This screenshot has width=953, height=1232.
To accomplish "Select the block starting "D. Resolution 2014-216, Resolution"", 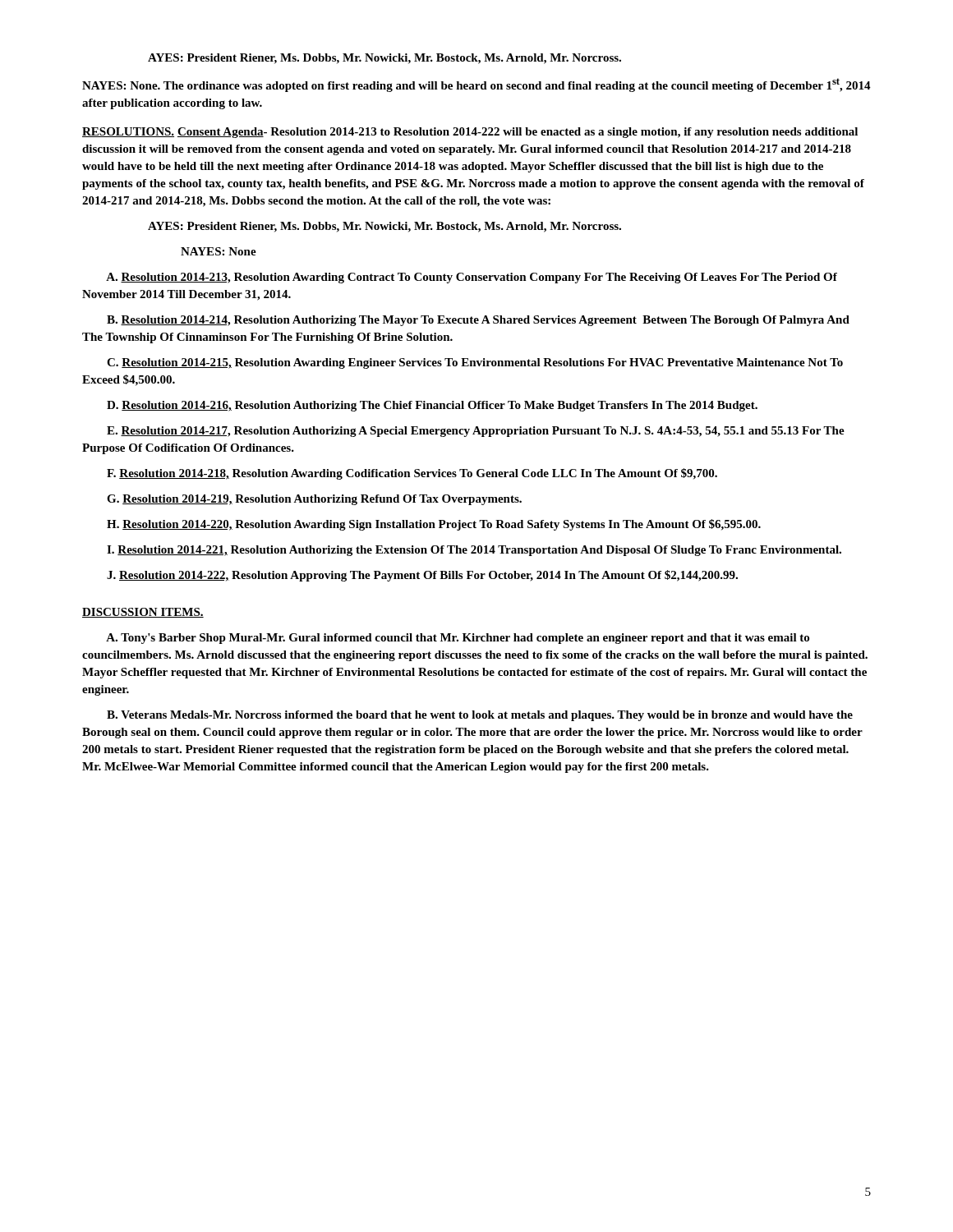I will [x=420, y=405].
